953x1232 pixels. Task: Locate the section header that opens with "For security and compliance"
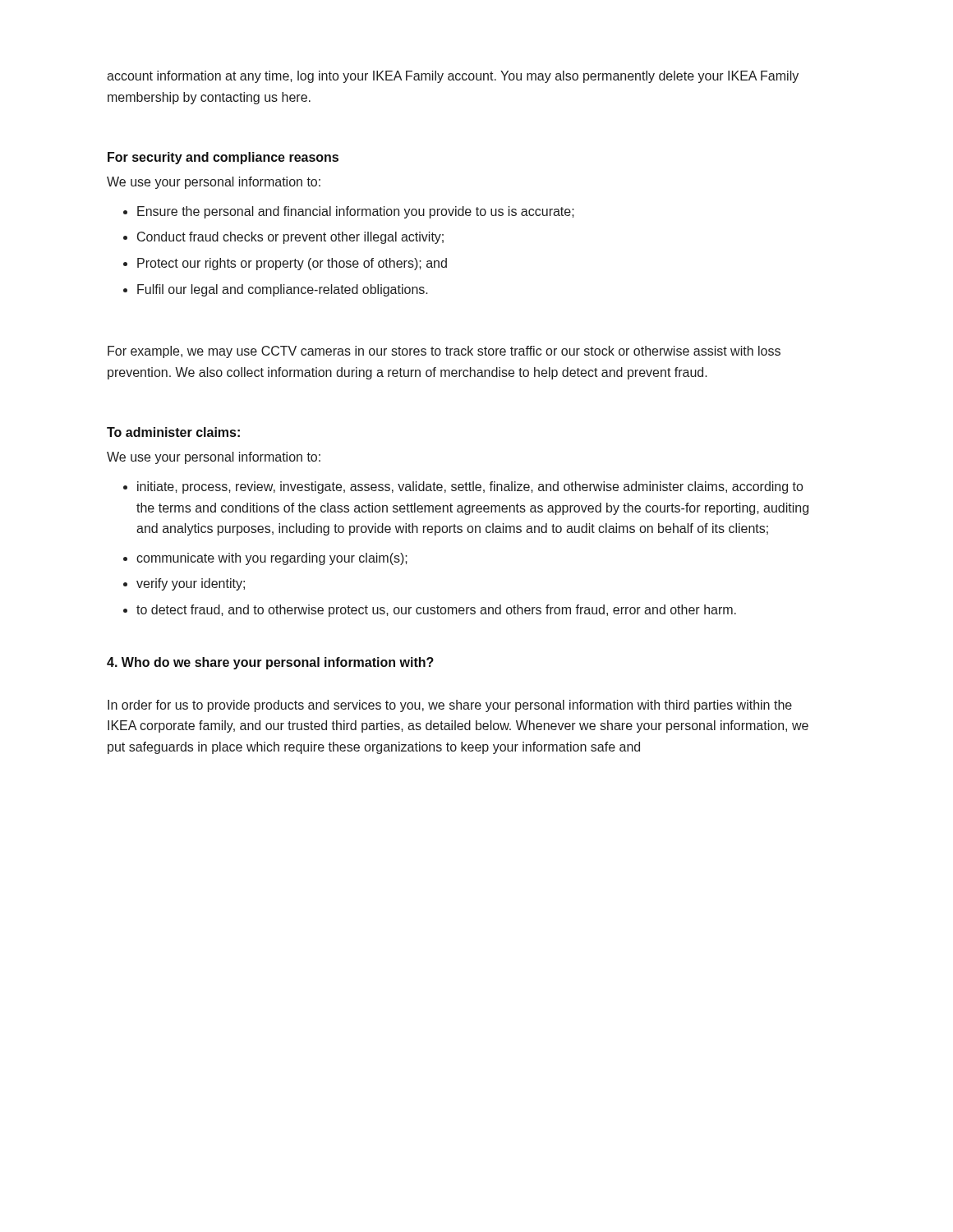coord(223,157)
